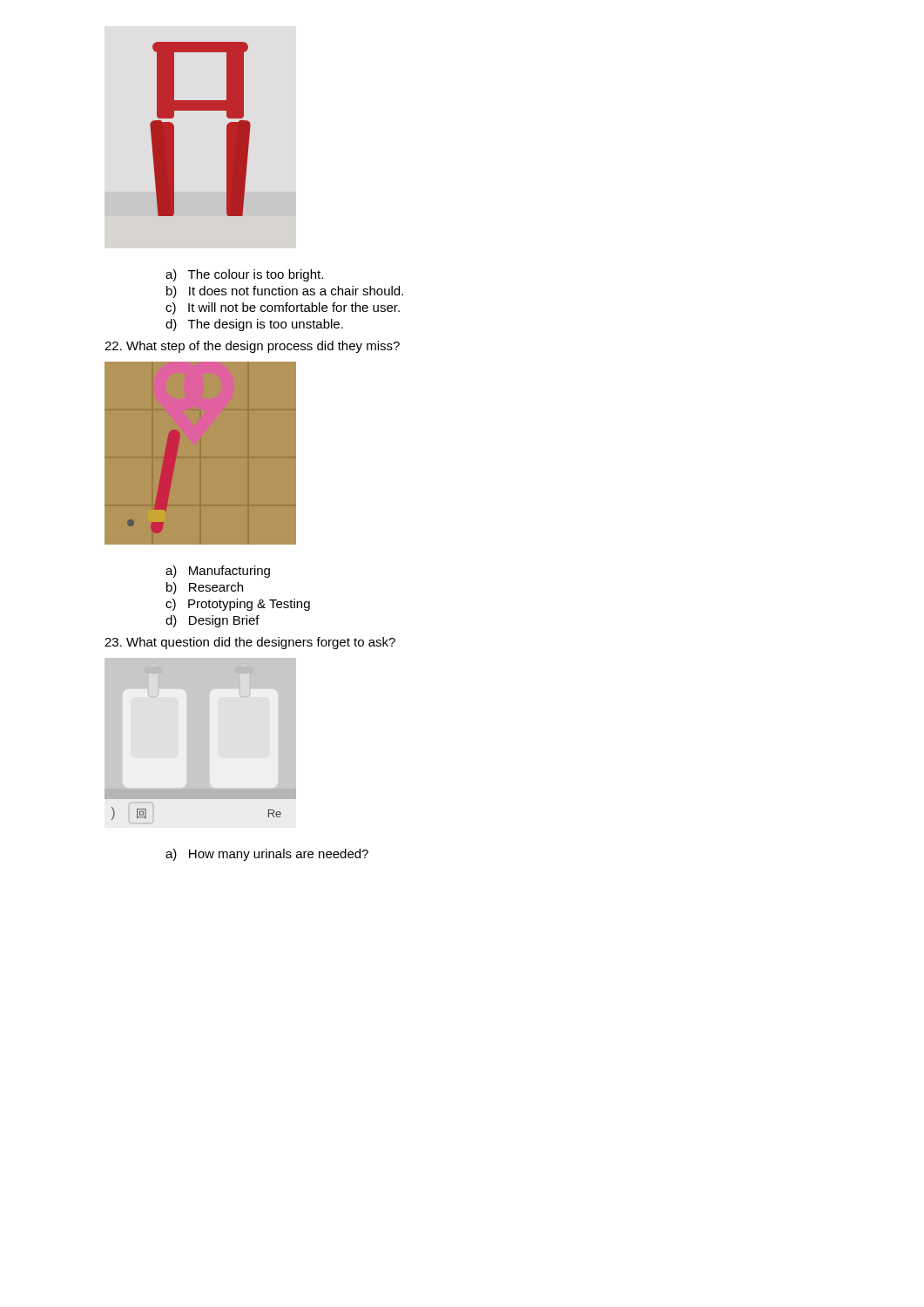The height and width of the screenshot is (1307, 924).
Task: Select the region starting "d) The design is too unstable."
Action: click(254, 325)
